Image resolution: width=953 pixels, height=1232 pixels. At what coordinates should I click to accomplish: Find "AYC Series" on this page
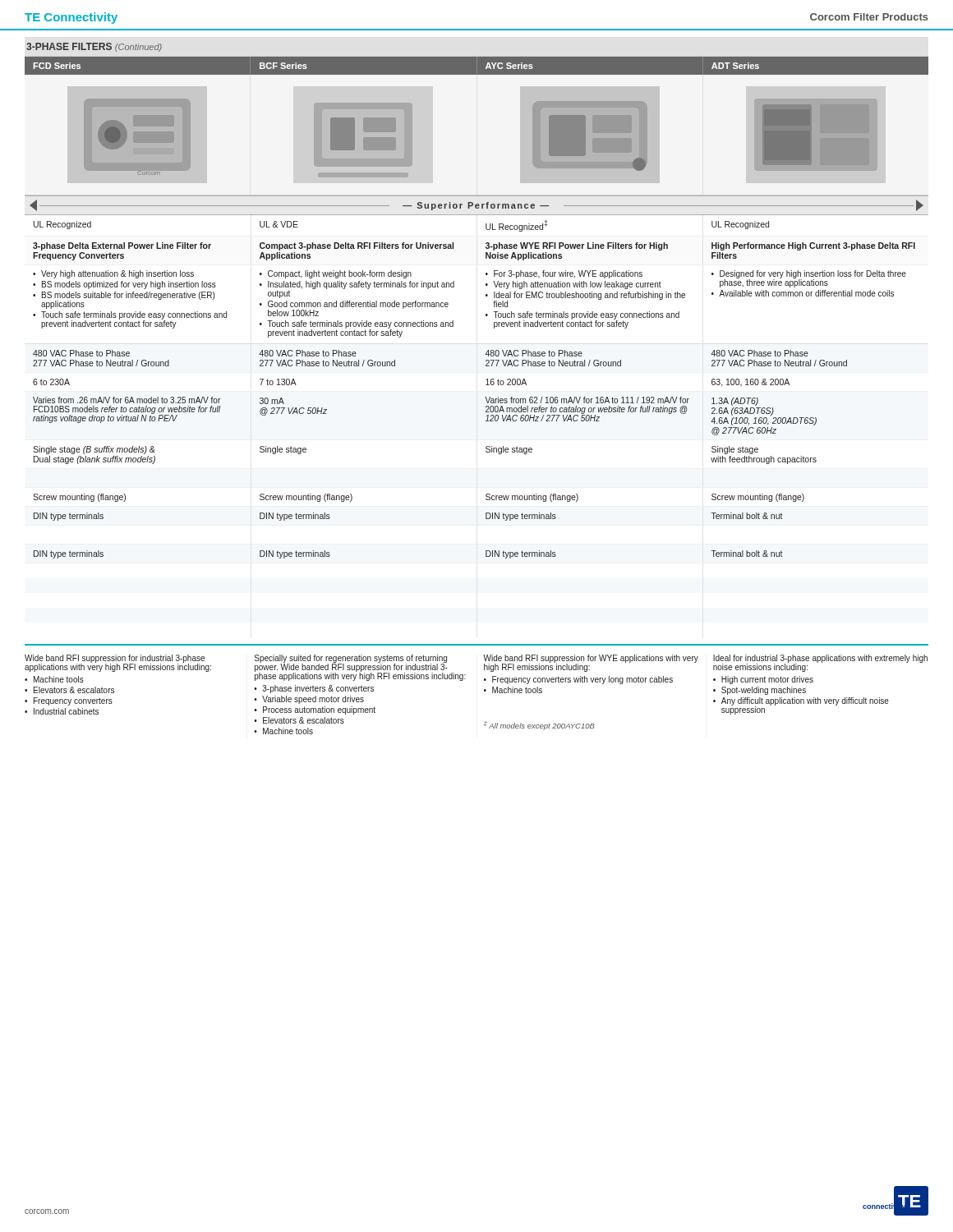click(x=509, y=66)
